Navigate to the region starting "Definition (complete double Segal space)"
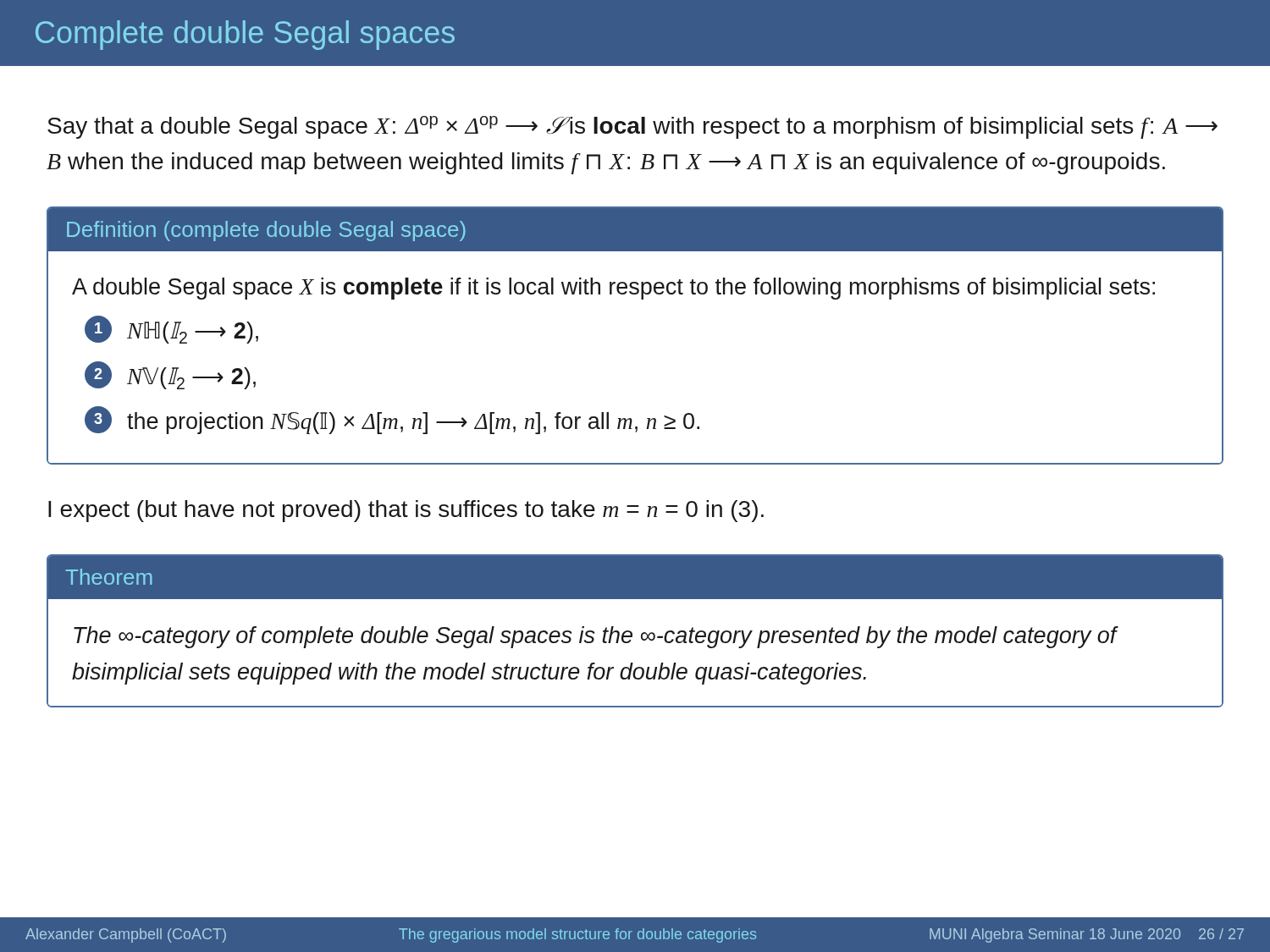This screenshot has height=952, width=1270. (x=266, y=230)
